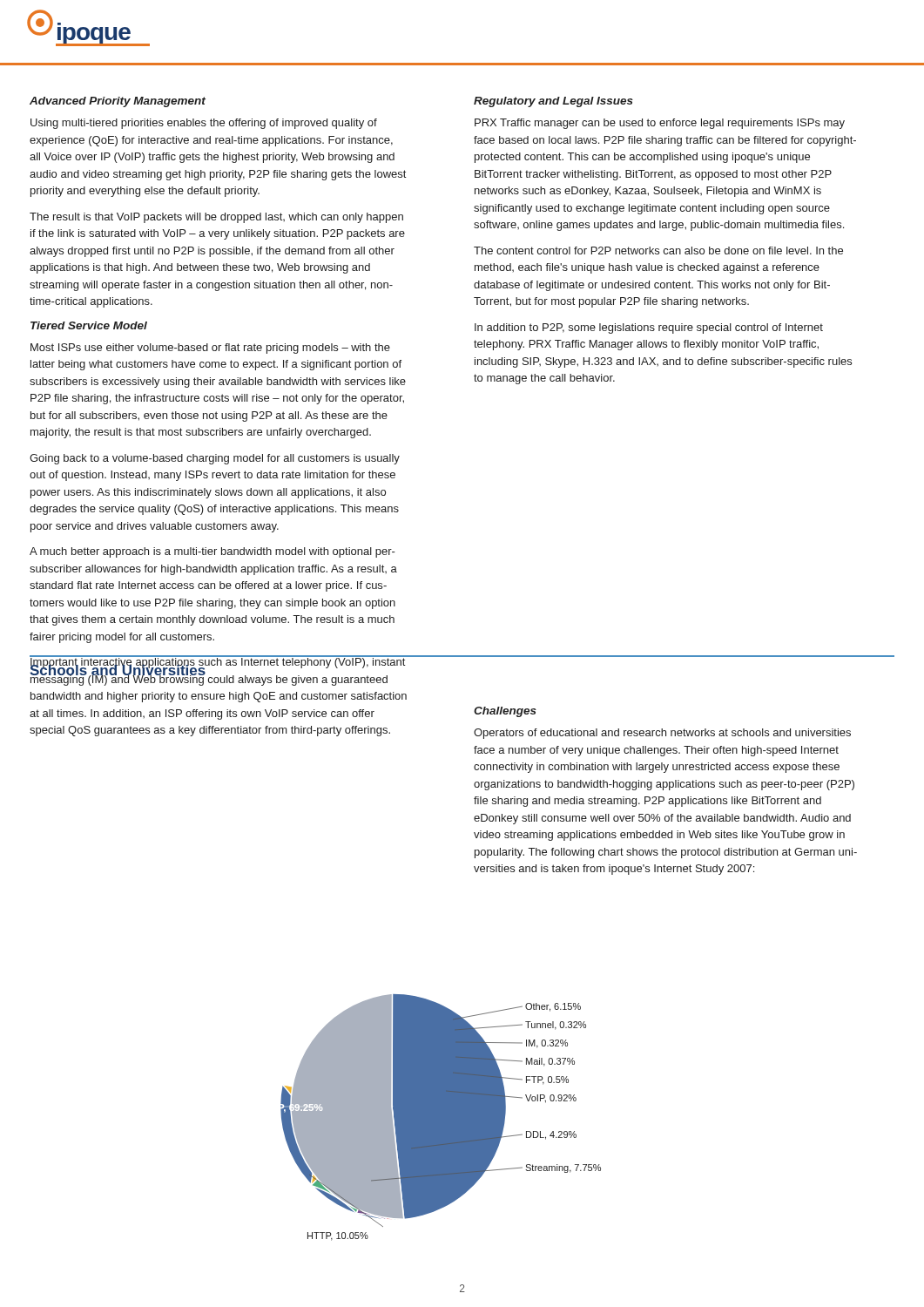Where is the passage that starts "PRX Traffic manager can be used to enforce"?
This screenshot has height=1307, width=924.
[x=666, y=250]
